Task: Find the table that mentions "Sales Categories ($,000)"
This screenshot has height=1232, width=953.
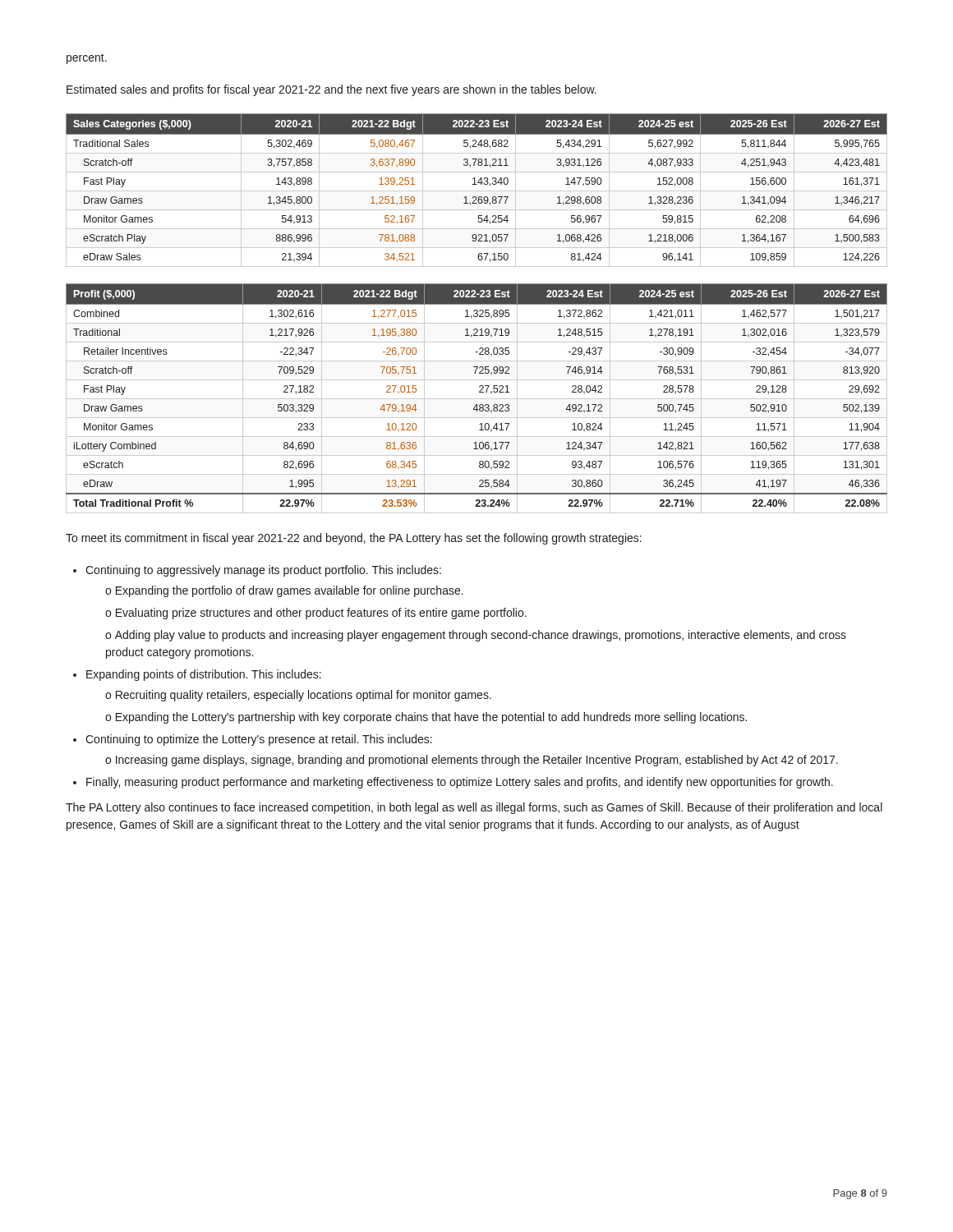Action: click(x=476, y=190)
